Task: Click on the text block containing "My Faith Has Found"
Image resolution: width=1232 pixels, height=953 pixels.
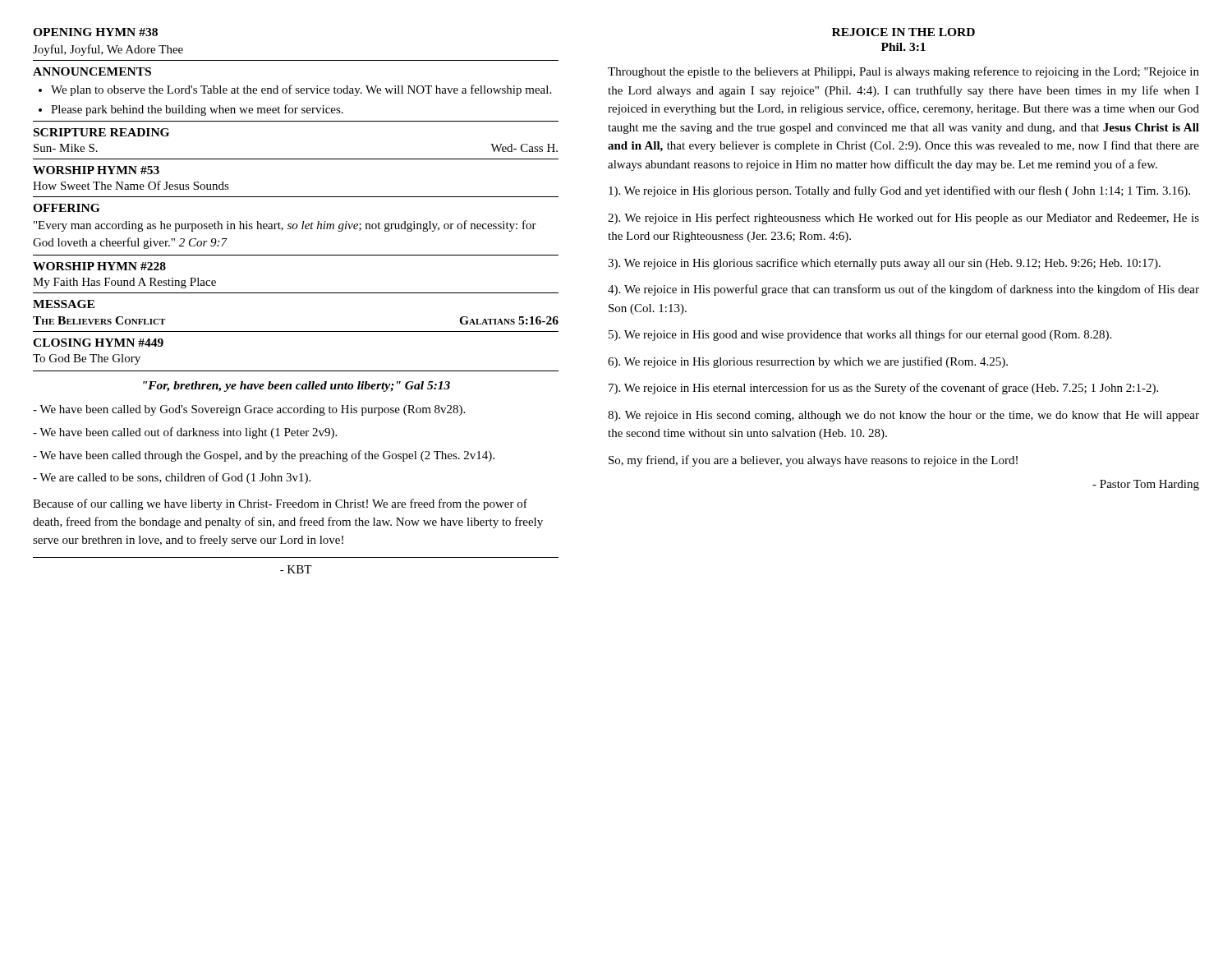Action: point(125,282)
